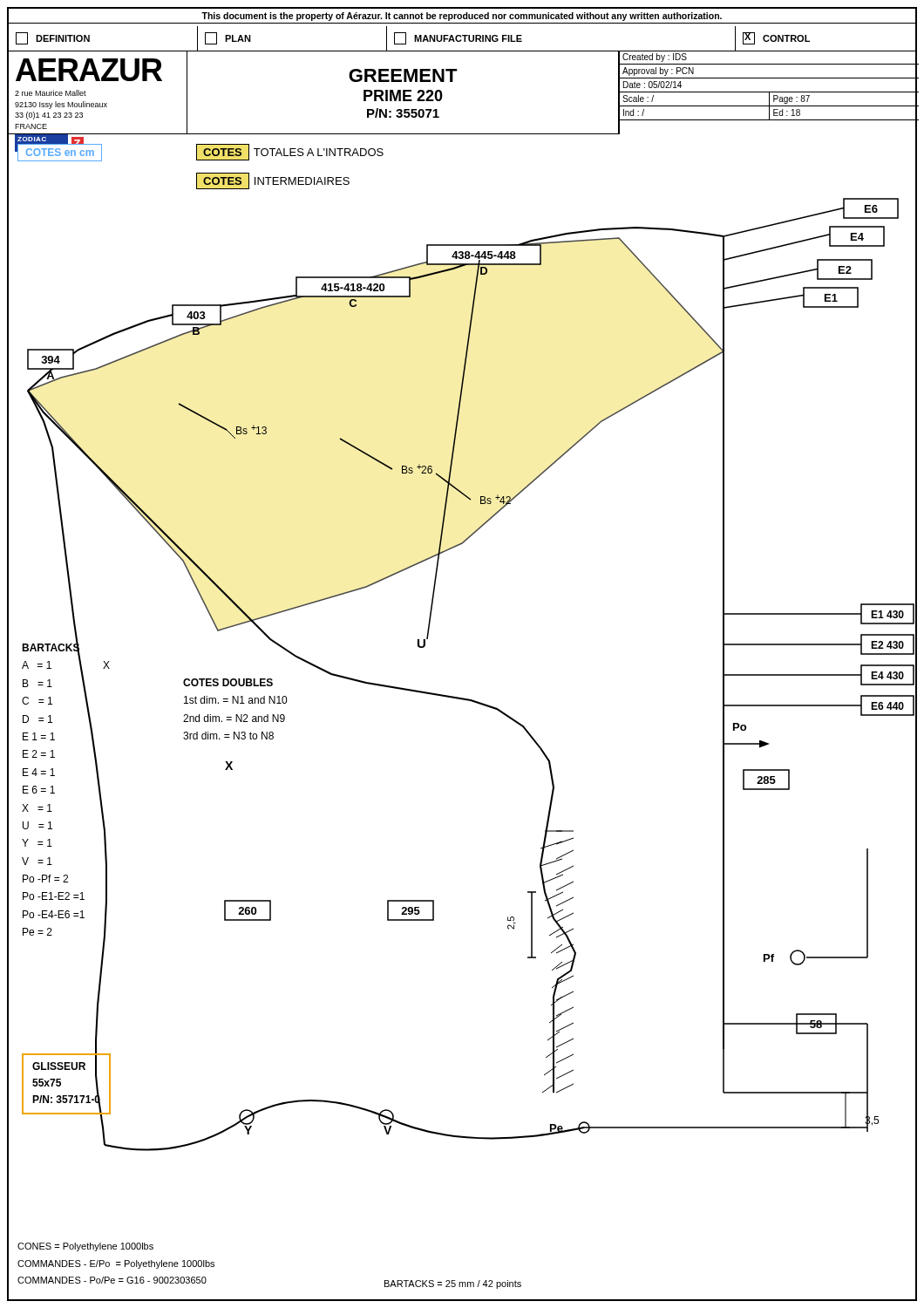Locate the block of text that opens with "BARTACKS A = 1X B ="
The width and height of the screenshot is (924, 1308).
(66, 790)
